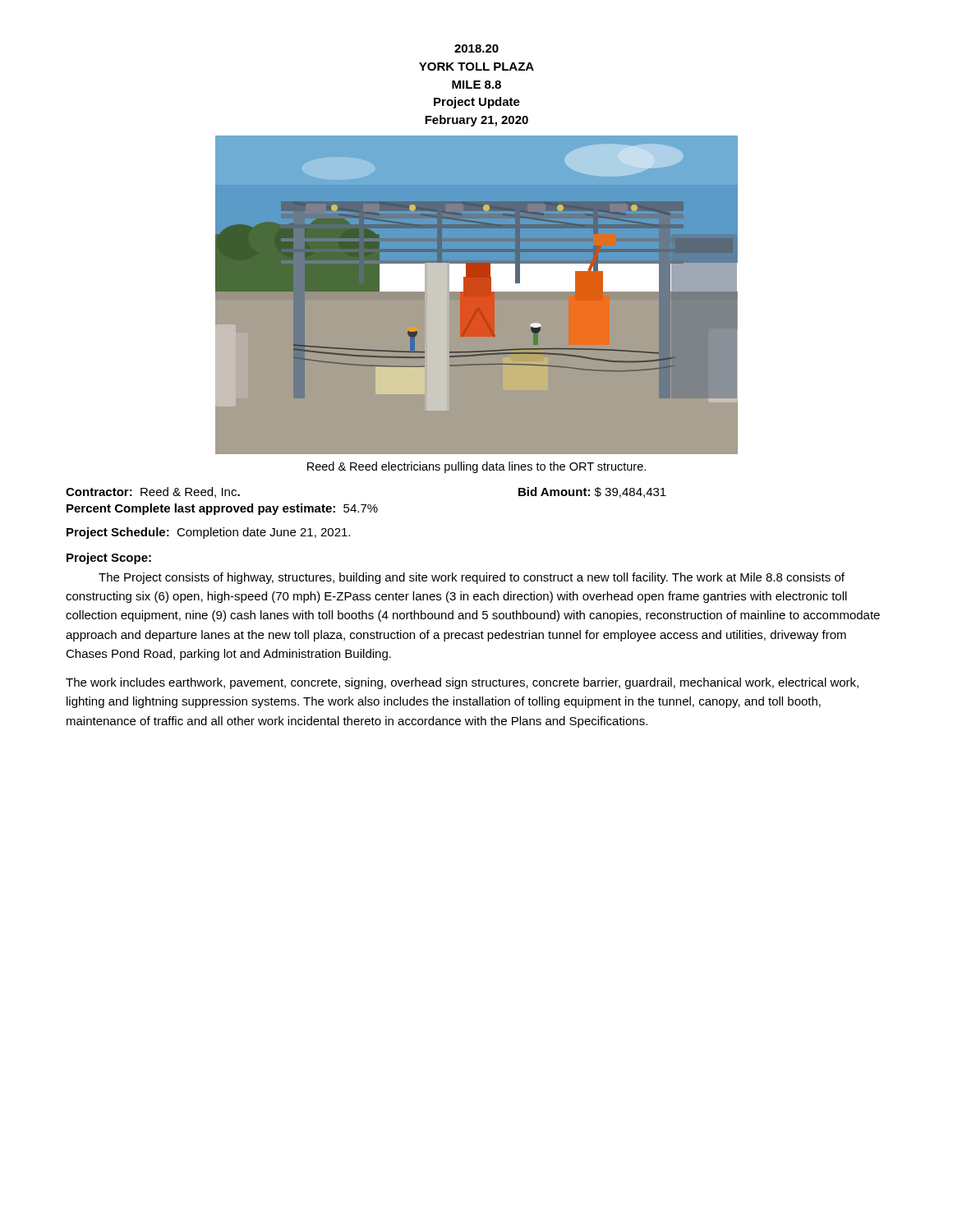This screenshot has height=1232, width=953.
Task: Where does it say "Project Scope:"?
Action: [x=109, y=557]
